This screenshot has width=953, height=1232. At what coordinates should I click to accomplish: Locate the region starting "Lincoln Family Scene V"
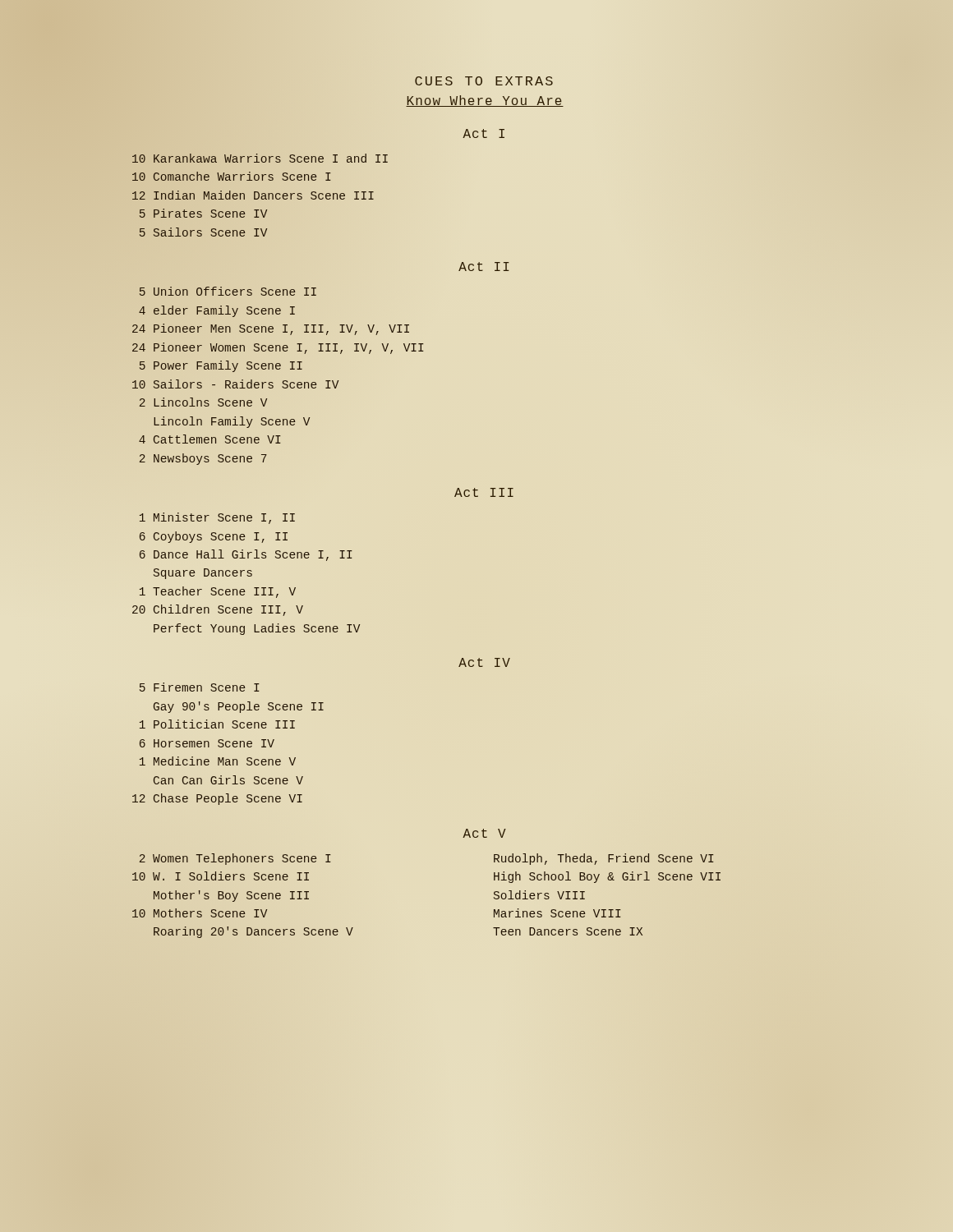pos(221,422)
